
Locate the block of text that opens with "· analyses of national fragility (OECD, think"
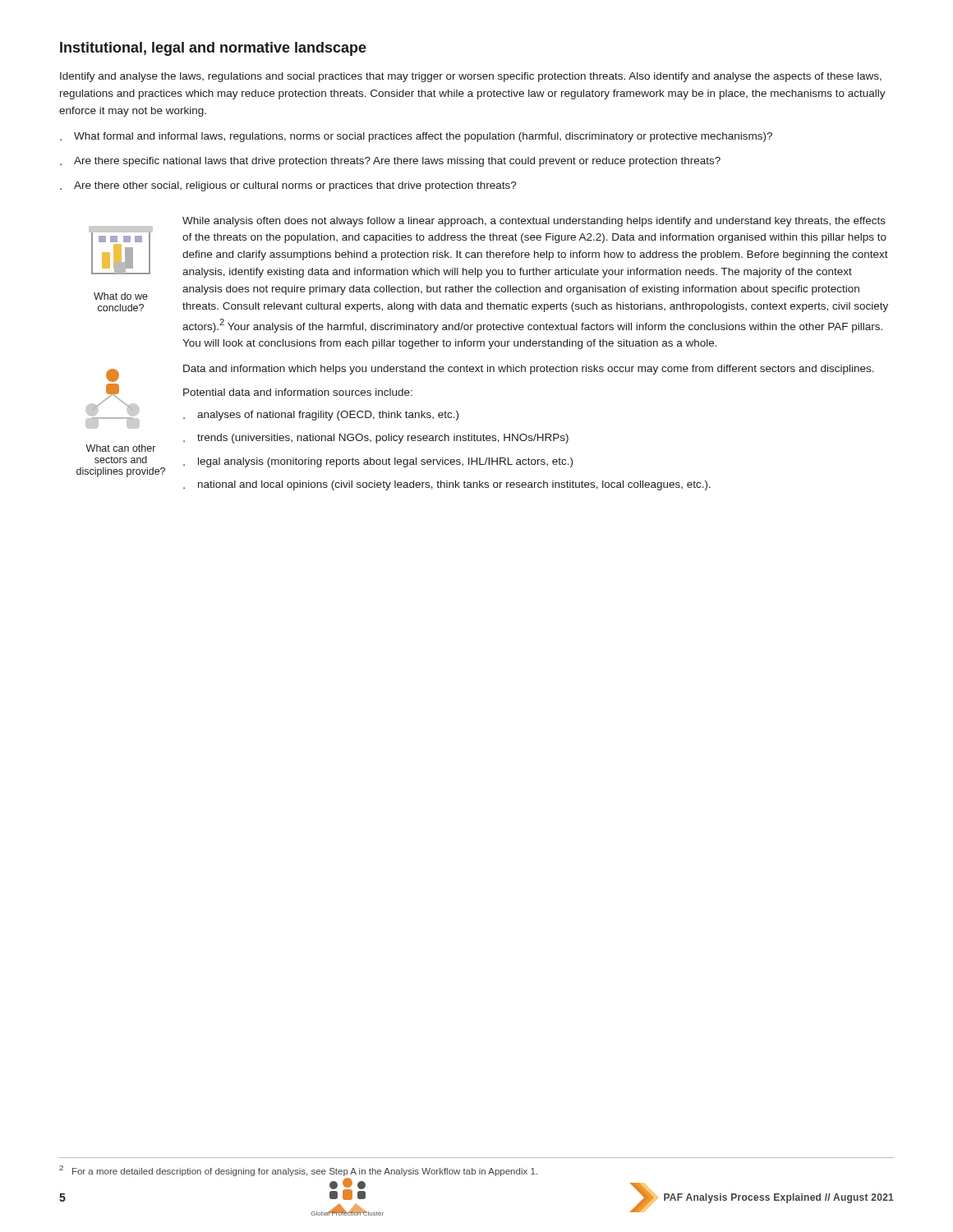(x=321, y=417)
